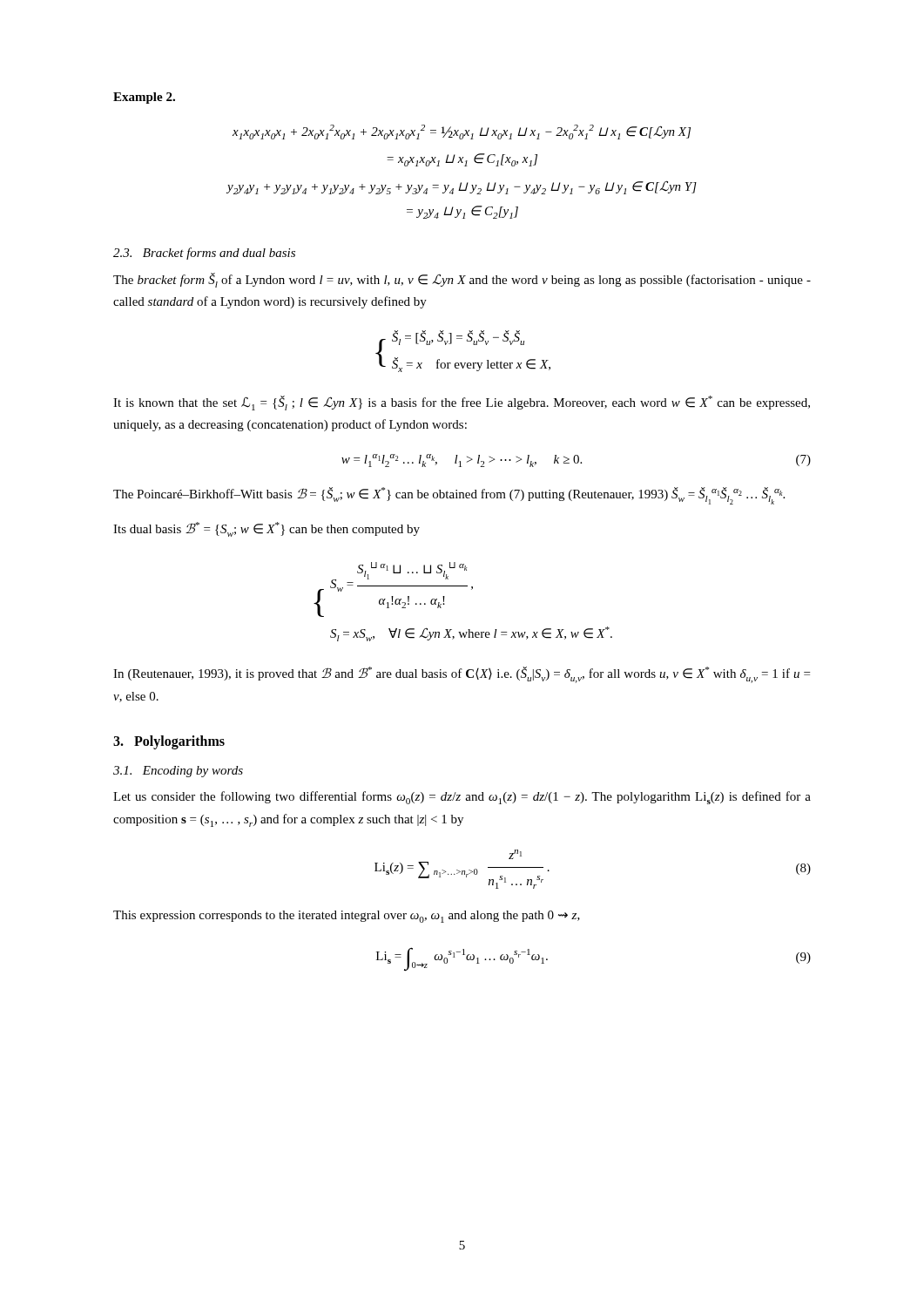
Task: Click on the formula containing "x1x0x1x0x1 + 2x0x12x0x1 + 2x0x1x0x12 = ½x0x1"
Action: pos(462,171)
